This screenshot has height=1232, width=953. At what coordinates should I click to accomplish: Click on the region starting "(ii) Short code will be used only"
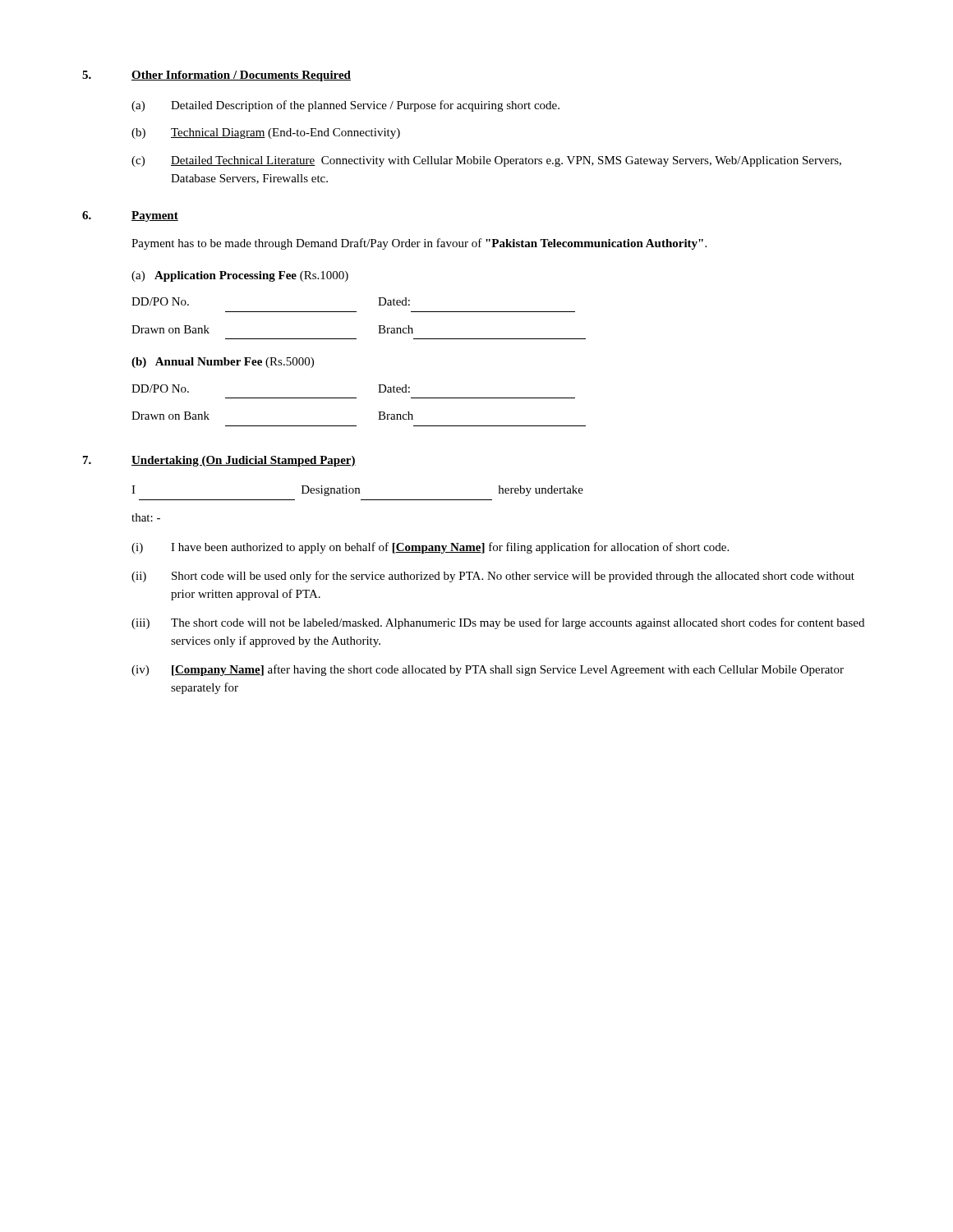[x=505, y=585]
